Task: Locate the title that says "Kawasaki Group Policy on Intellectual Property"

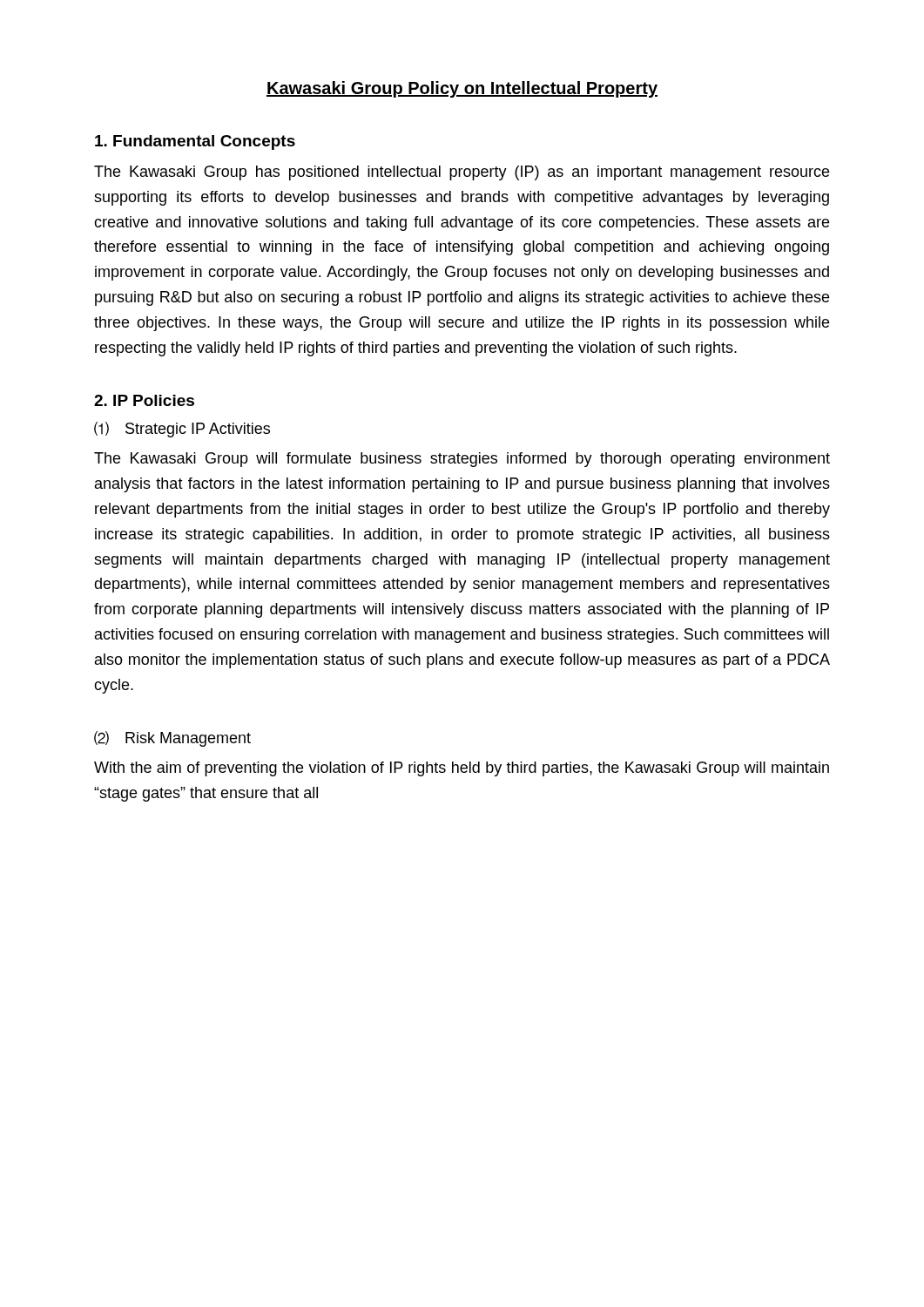Action: pos(462,88)
